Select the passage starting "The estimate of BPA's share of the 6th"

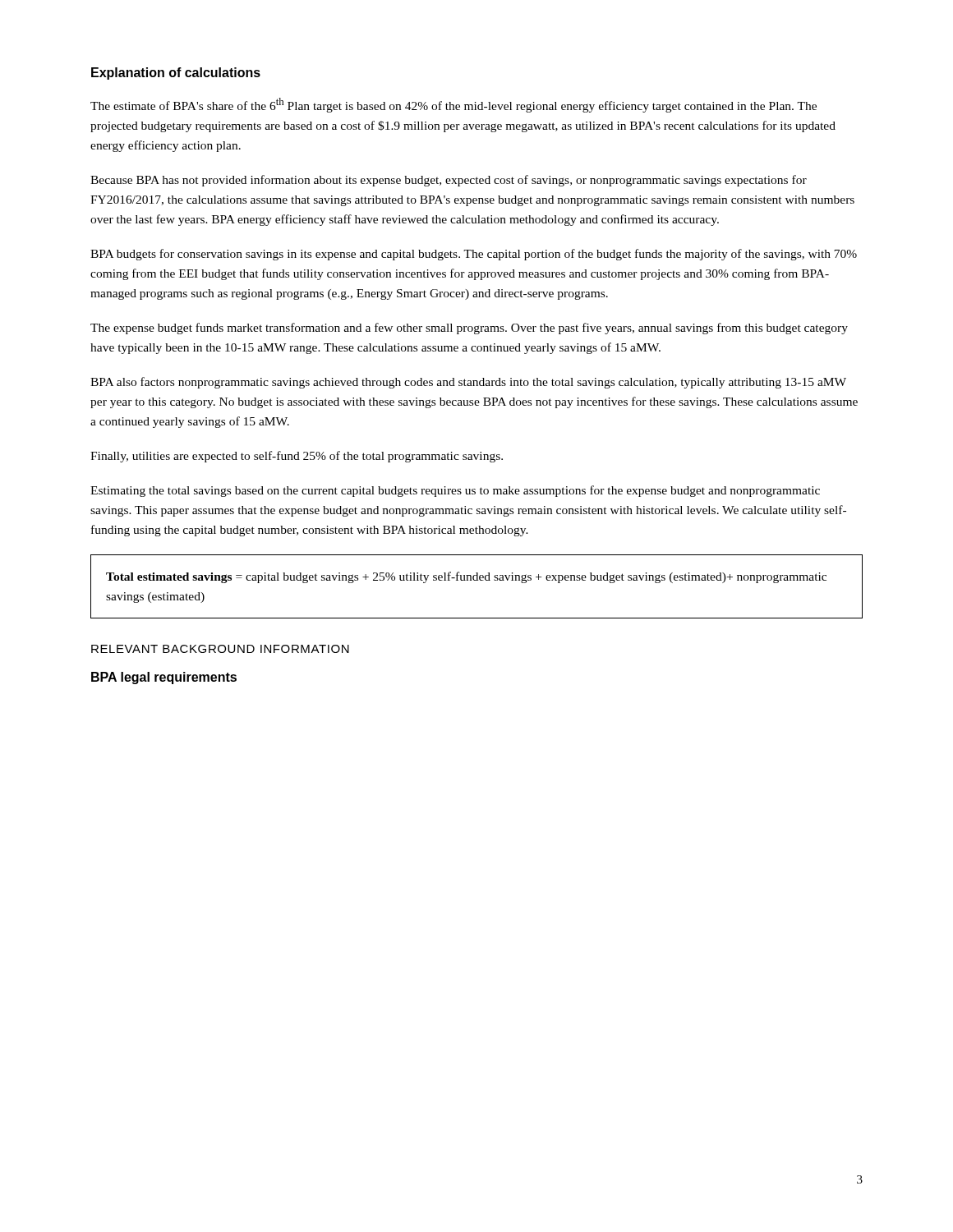(x=463, y=124)
